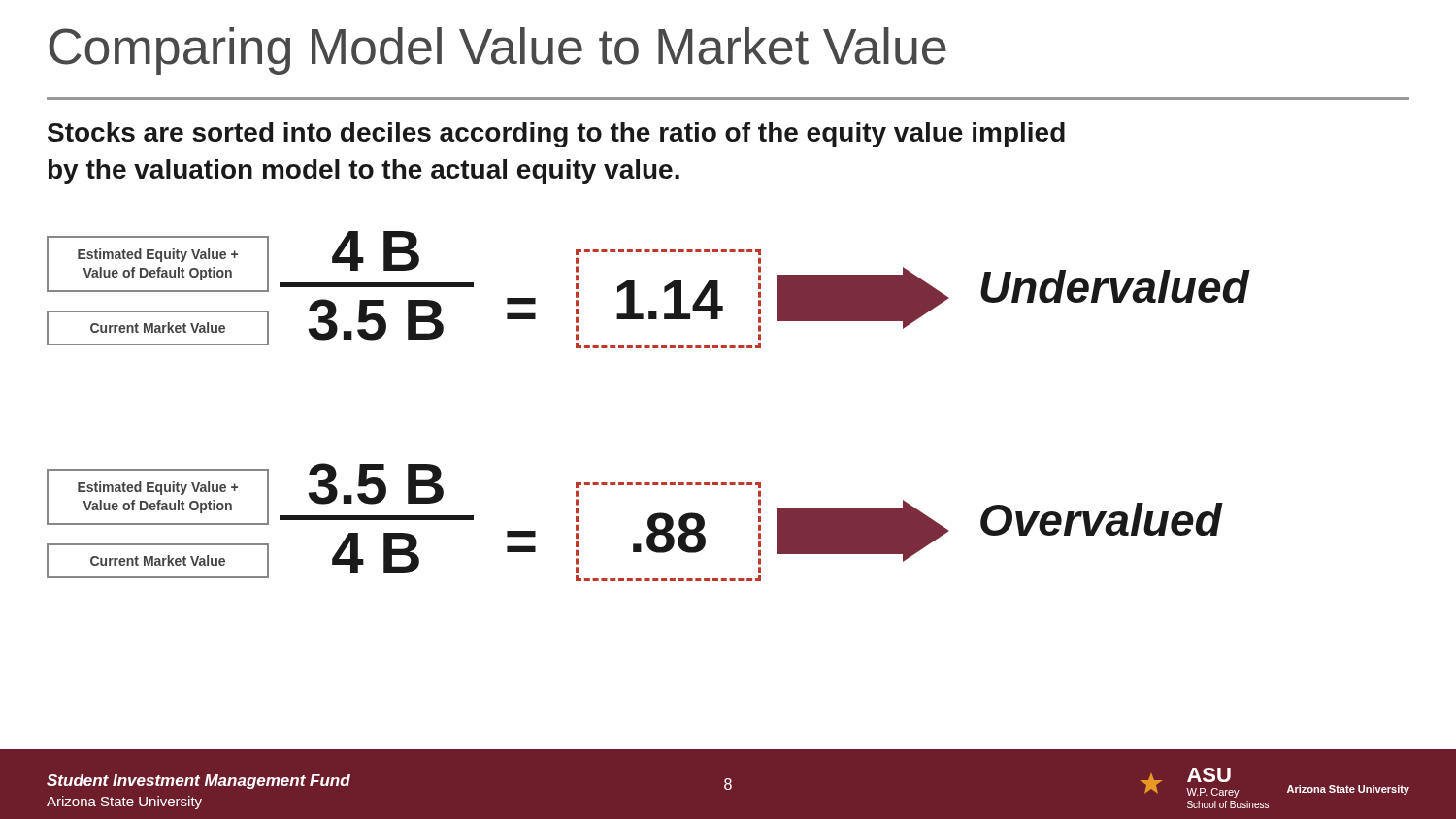Select the infographic
Image resolution: width=1456 pixels, height=819 pixels.
728,446
